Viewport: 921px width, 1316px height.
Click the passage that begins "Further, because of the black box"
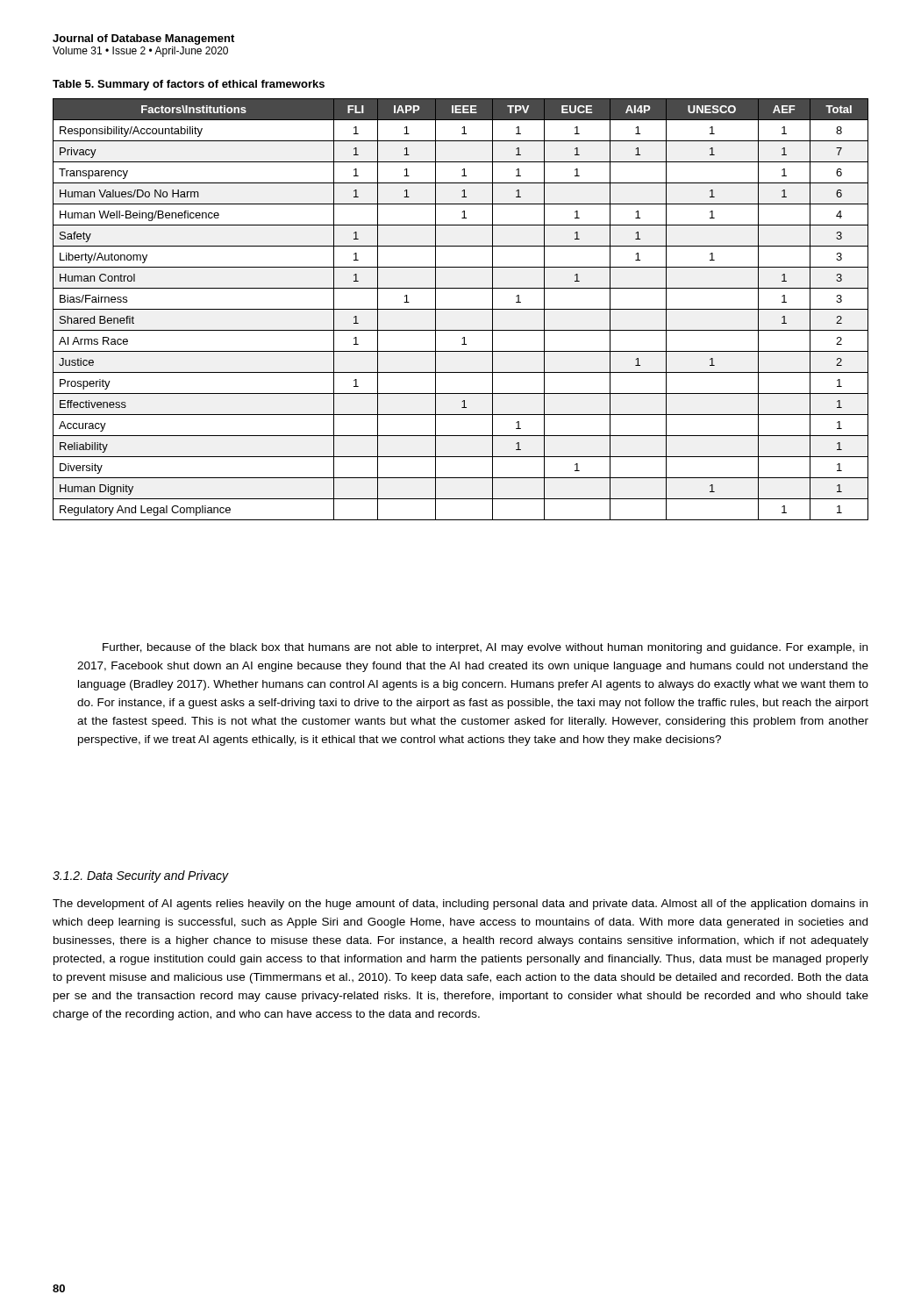coord(473,694)
